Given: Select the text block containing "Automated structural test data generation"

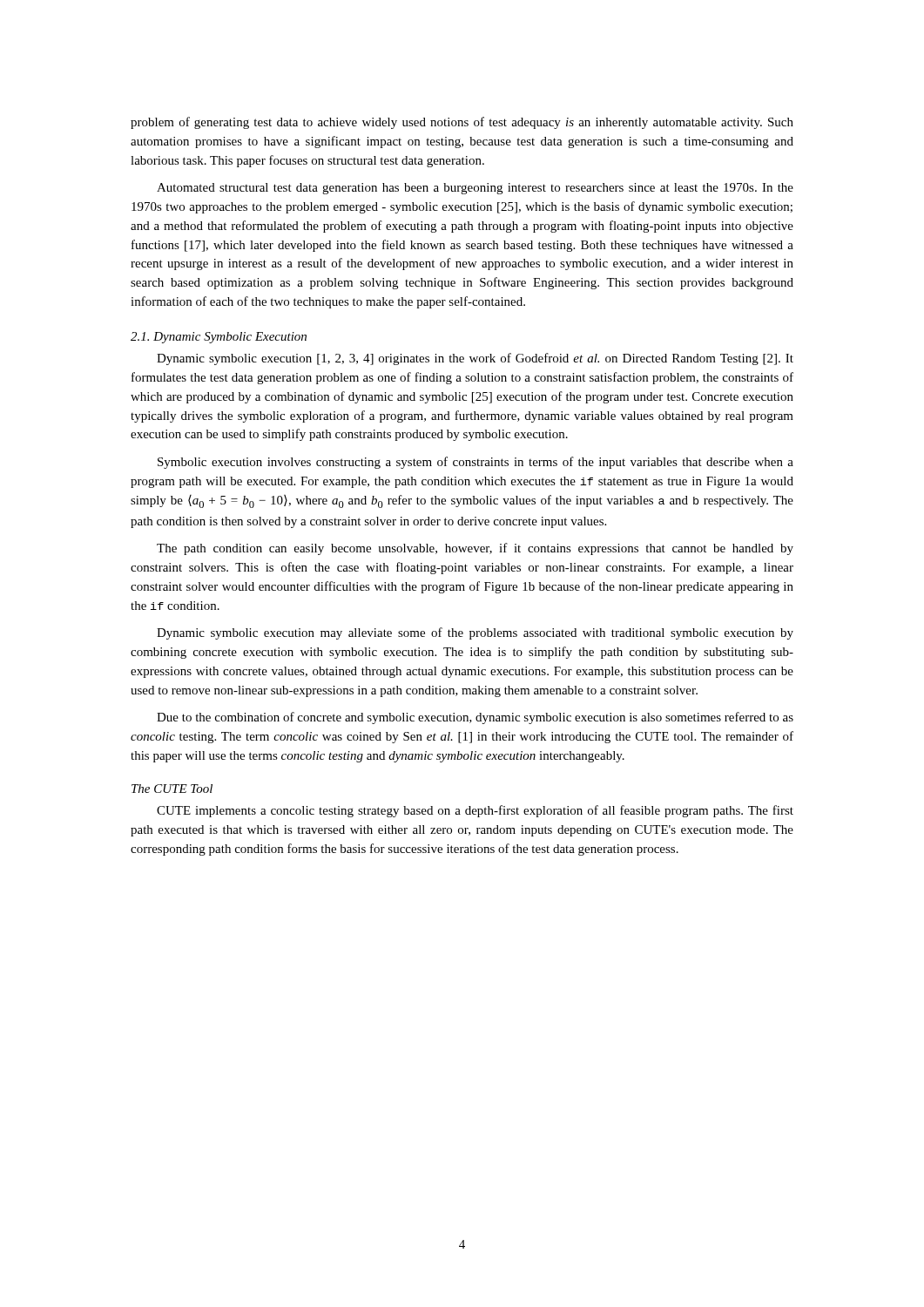Looking at the screenshot, I should pos(462,245).
